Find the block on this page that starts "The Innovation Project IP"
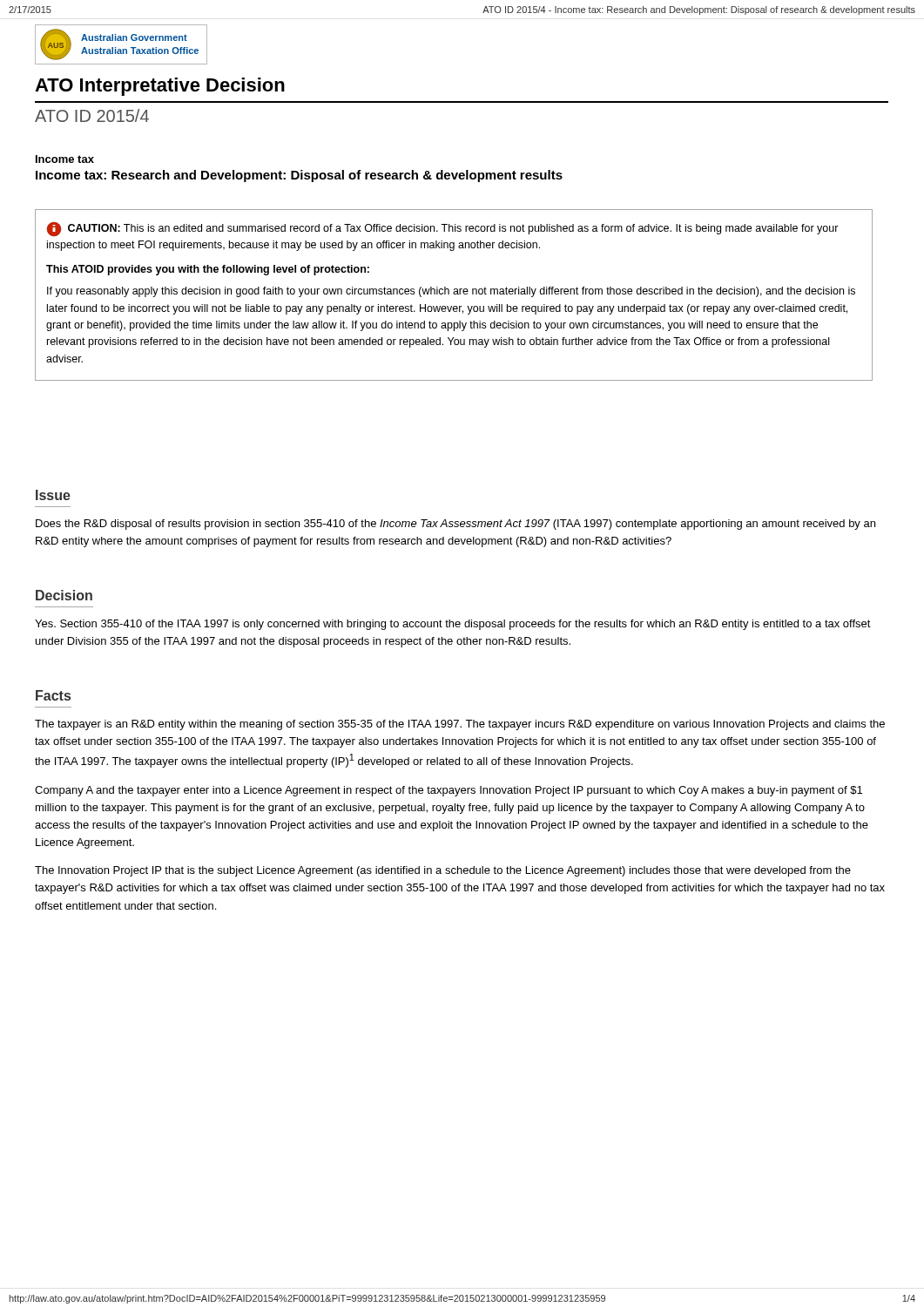Viewport: 924px width, 1307px height. click(460, 888)
